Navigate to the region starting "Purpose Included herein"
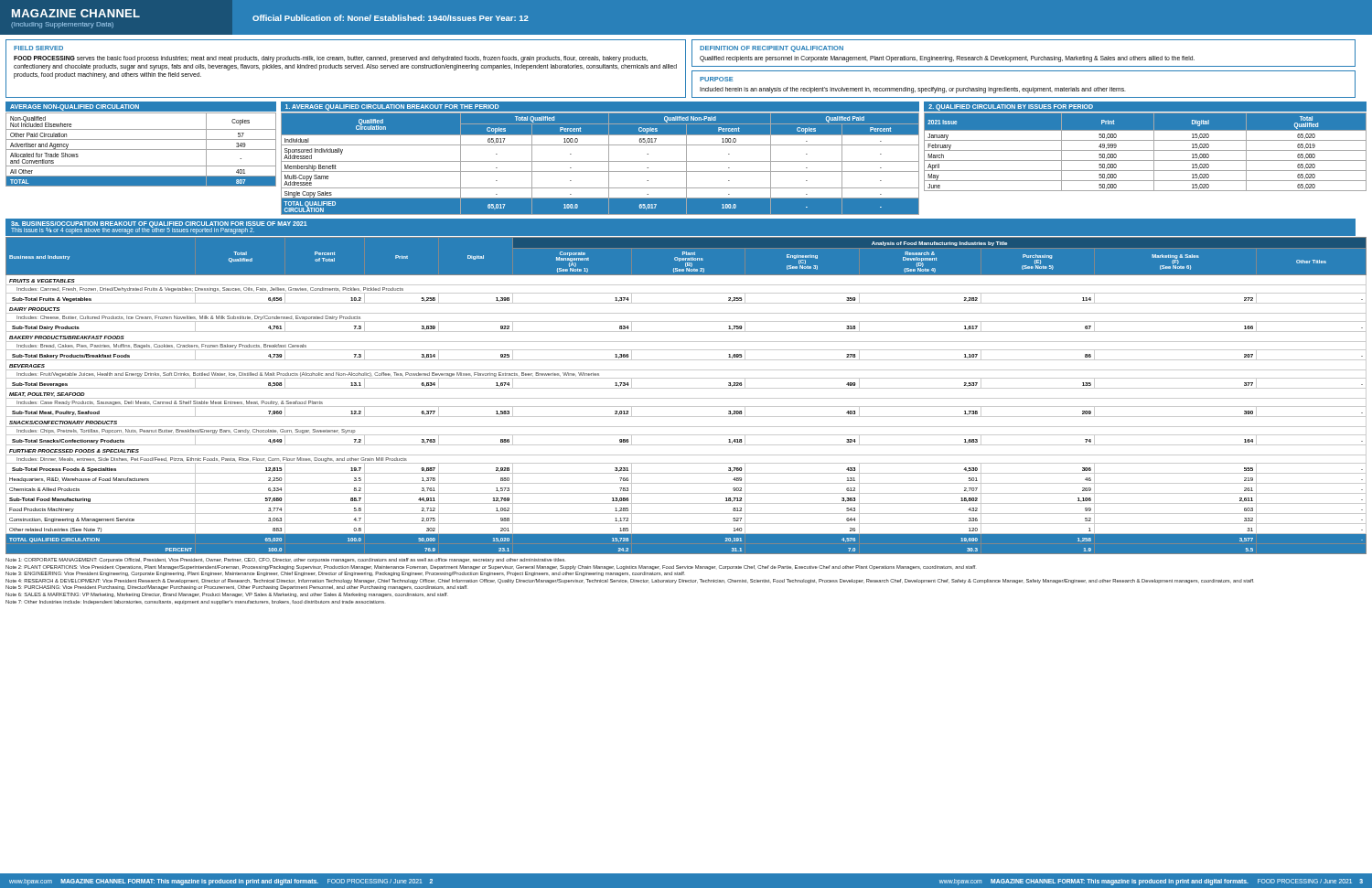Viewport: 1372px width, 888px height. pyautogui.click(x=1024, y=84)
